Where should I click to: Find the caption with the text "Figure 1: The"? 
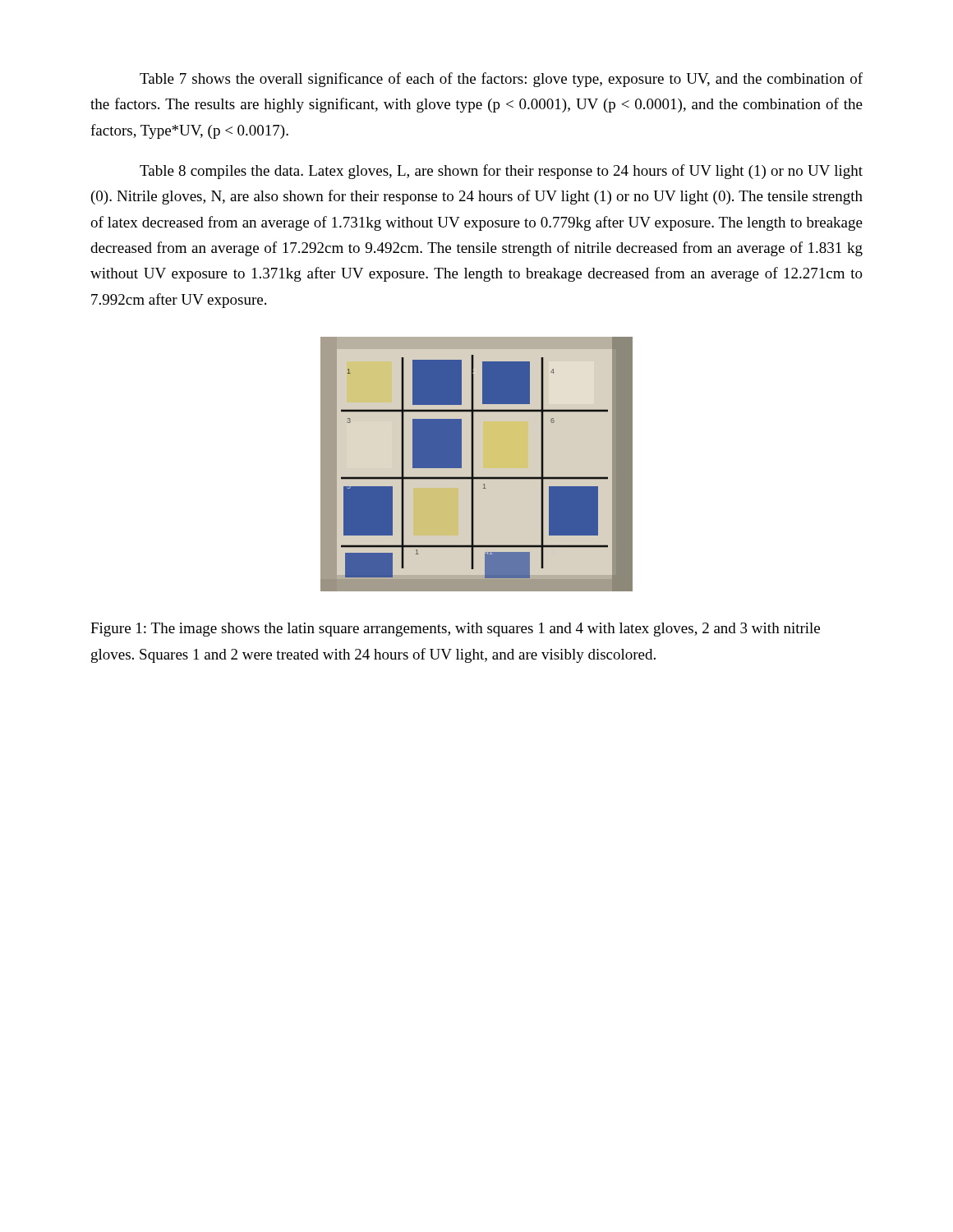(x=455, y=641)
